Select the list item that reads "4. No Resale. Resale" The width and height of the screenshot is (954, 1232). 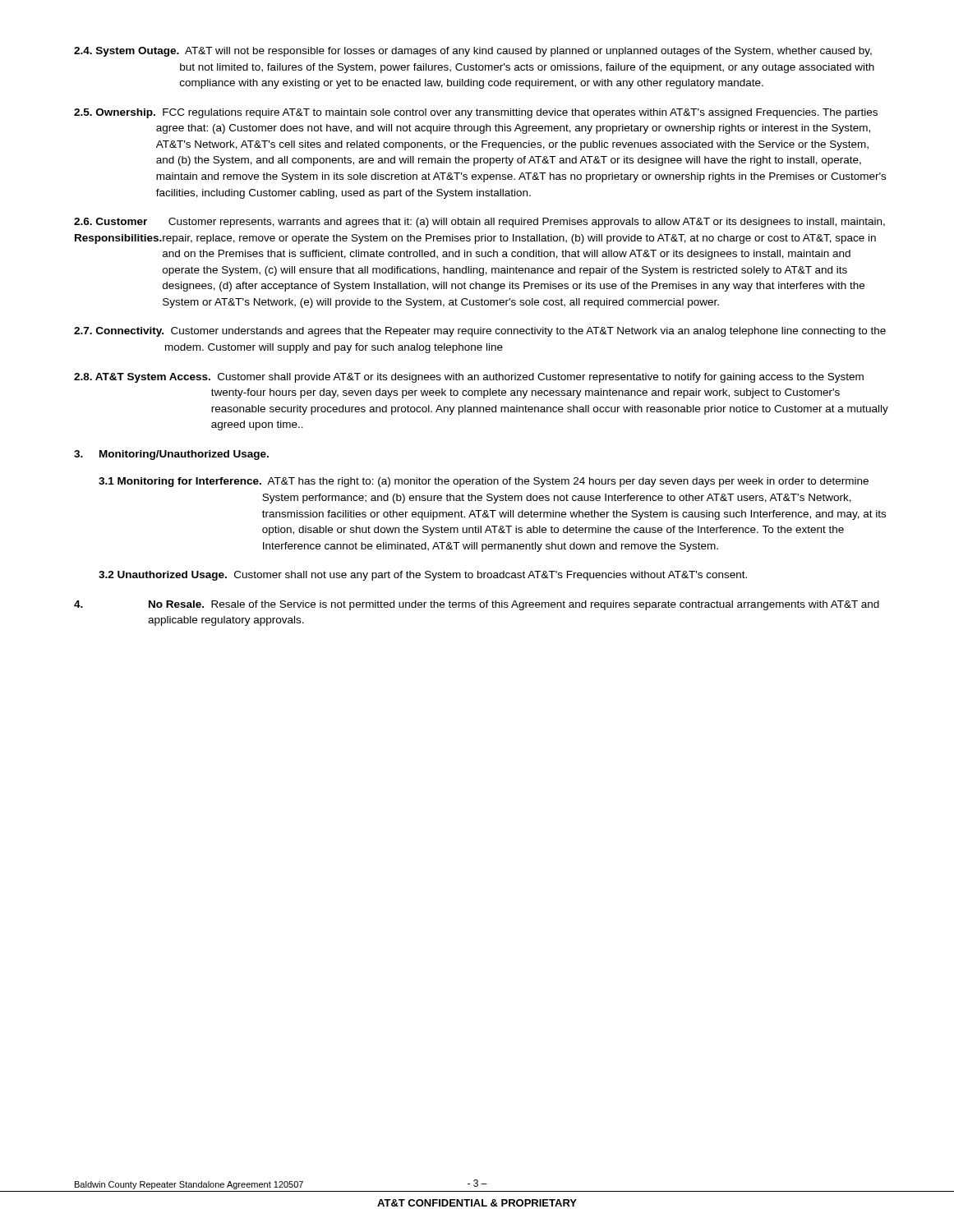pos(481,612)
